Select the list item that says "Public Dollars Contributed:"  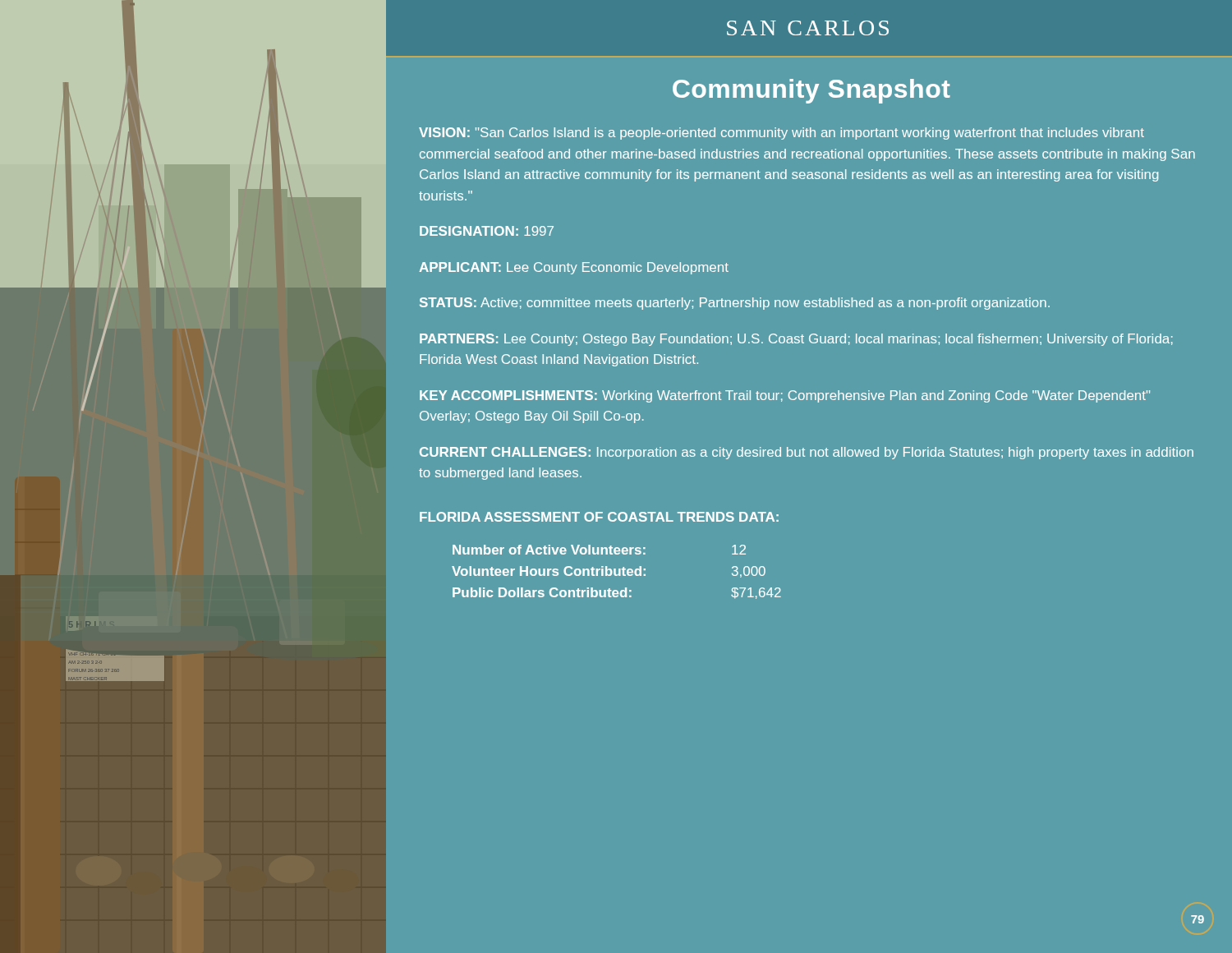point(617,593)
